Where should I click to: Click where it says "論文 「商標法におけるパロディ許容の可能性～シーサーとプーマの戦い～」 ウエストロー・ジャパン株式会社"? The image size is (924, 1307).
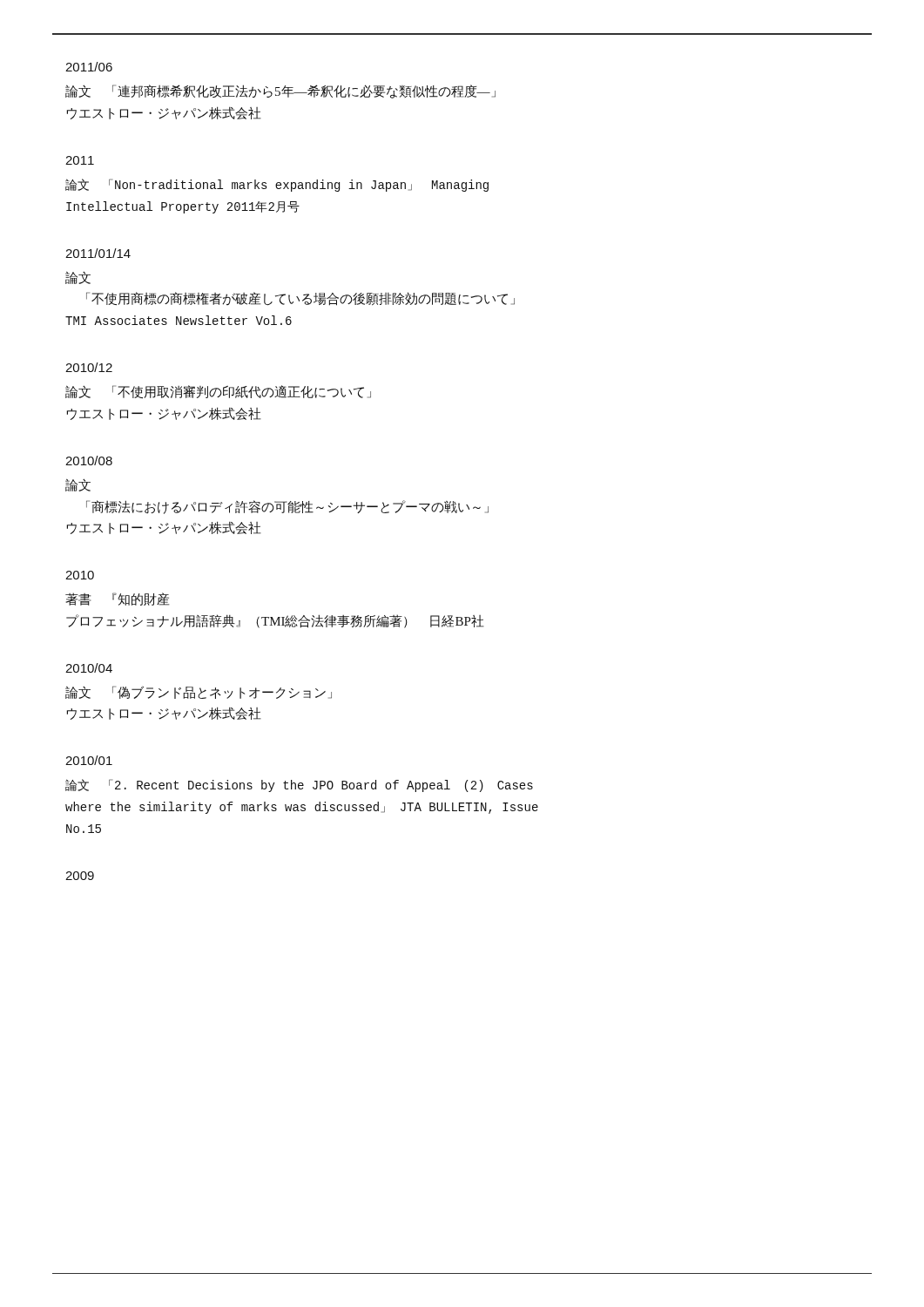point(281,507)
